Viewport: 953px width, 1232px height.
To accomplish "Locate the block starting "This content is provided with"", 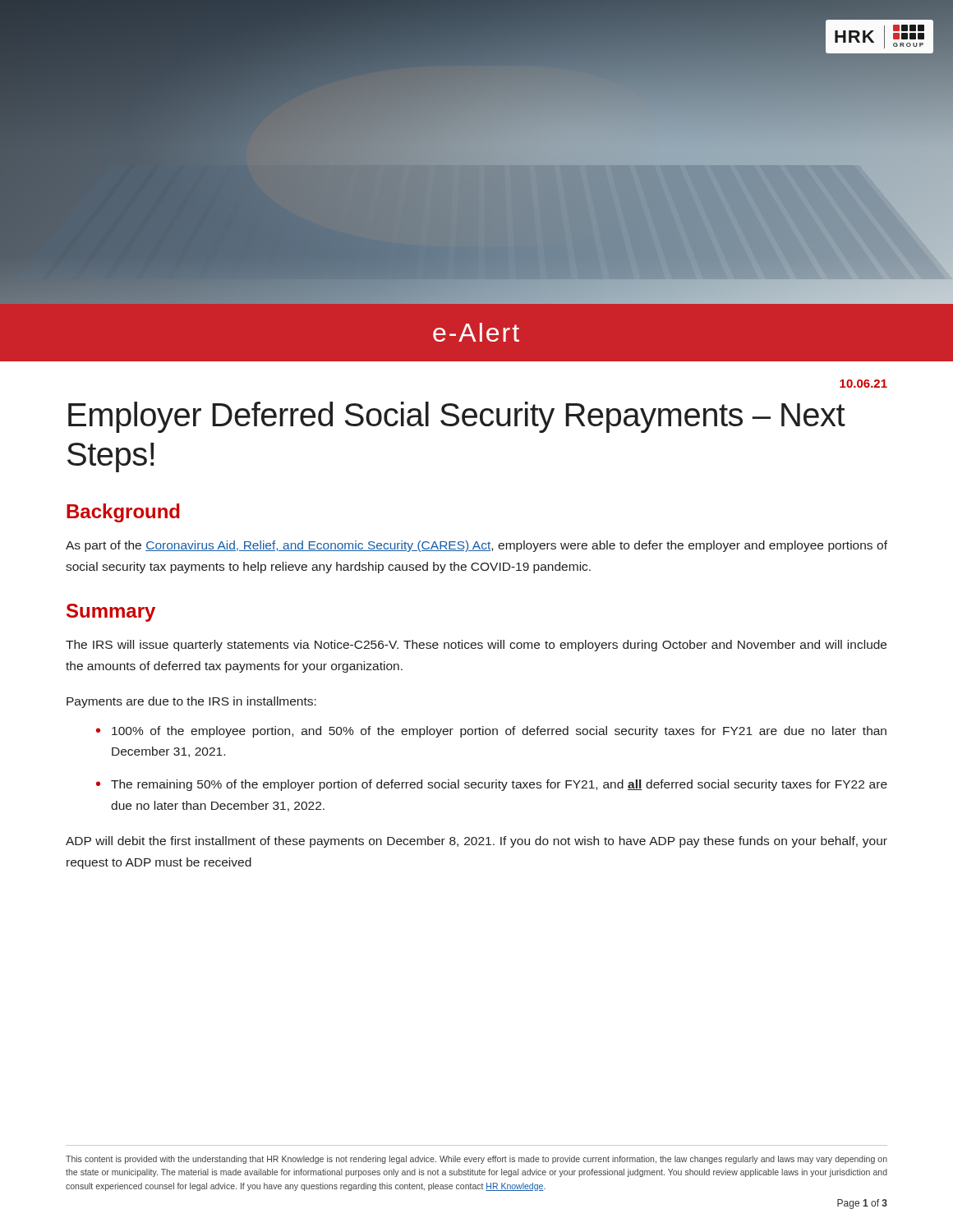I will [476, 1172].
